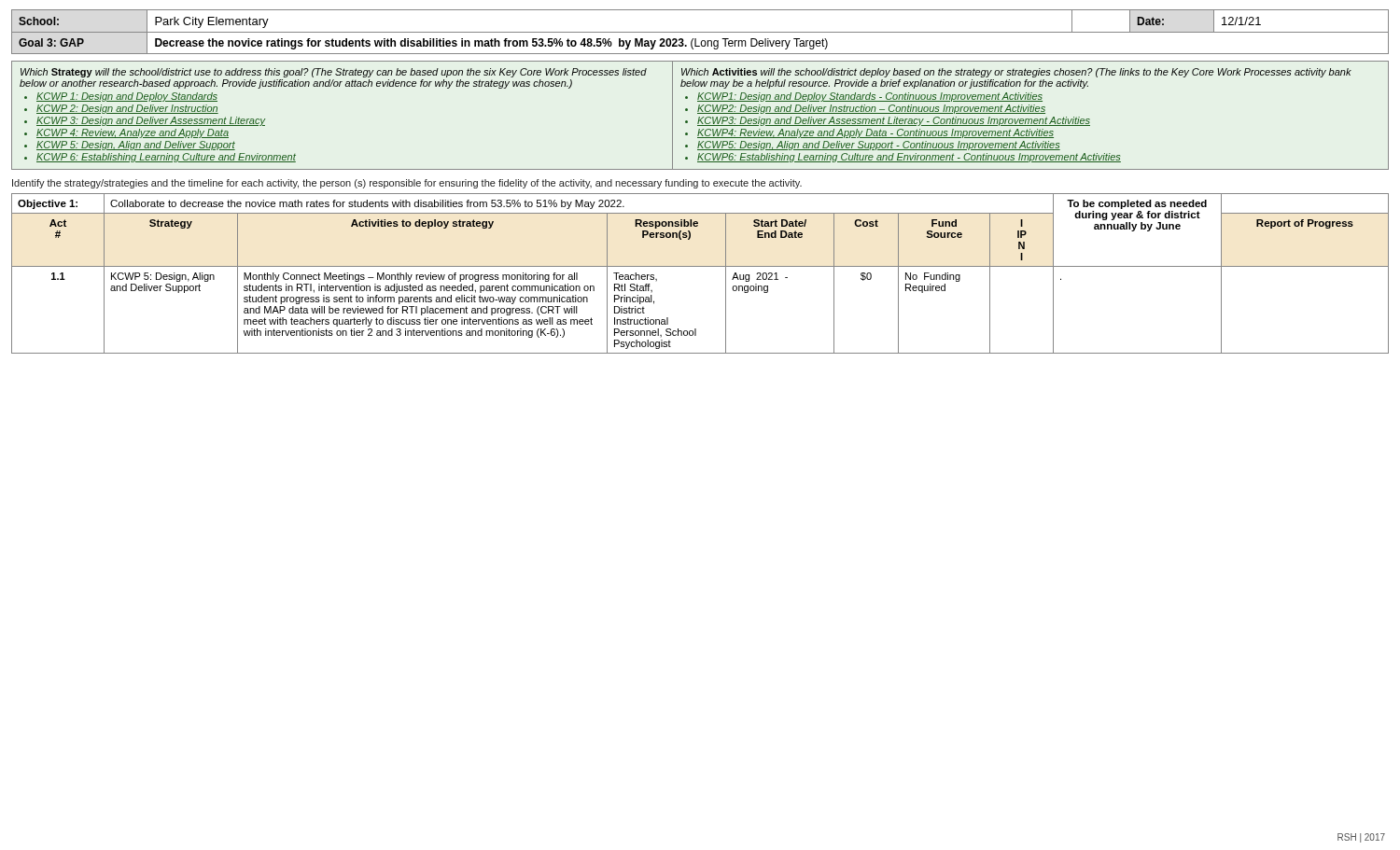Select the table that reads "Park City Elementary"
The height and width of the screenshot is (850, 1400).
(700, 32)
